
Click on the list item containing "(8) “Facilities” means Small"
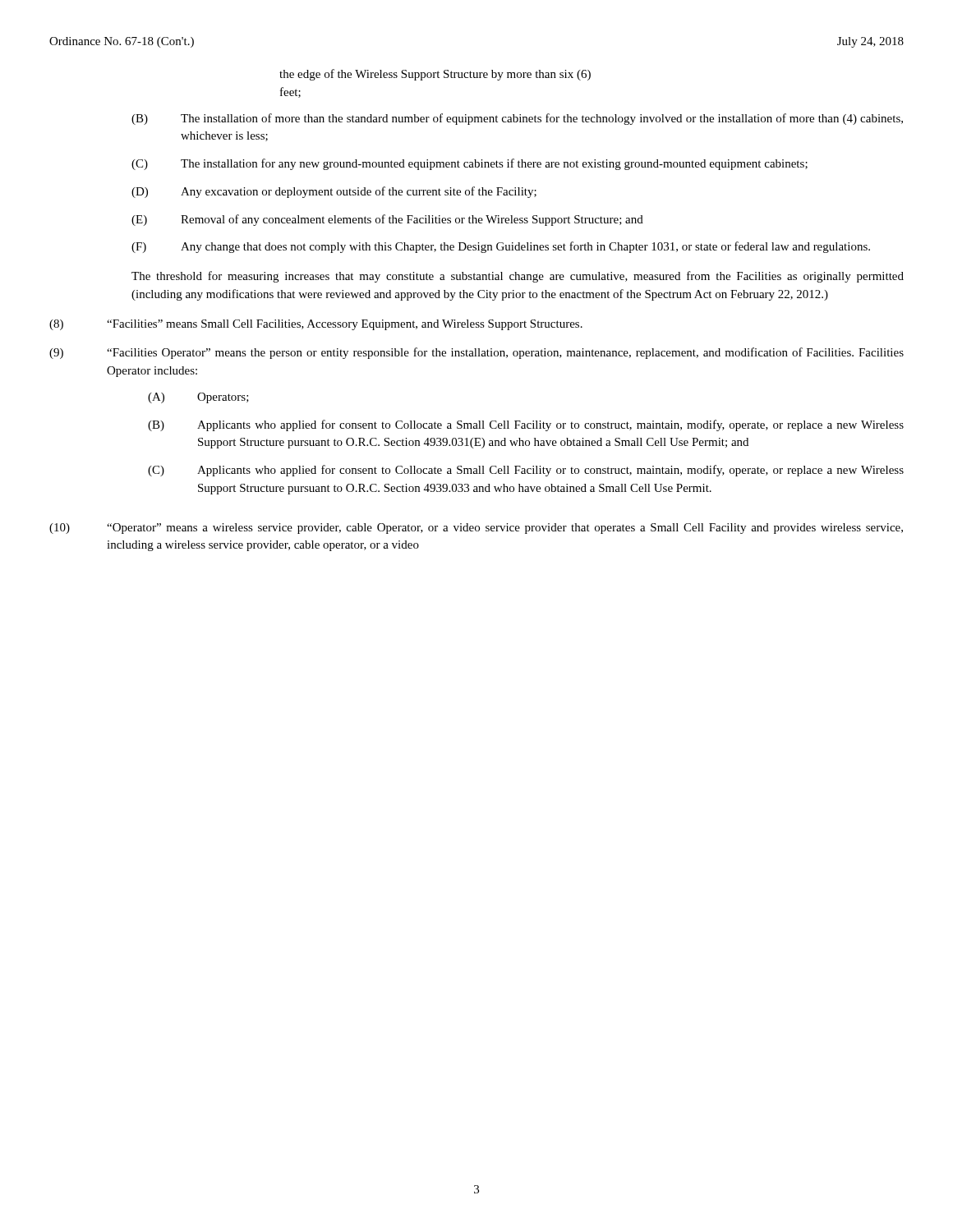(x=476, y=324)
